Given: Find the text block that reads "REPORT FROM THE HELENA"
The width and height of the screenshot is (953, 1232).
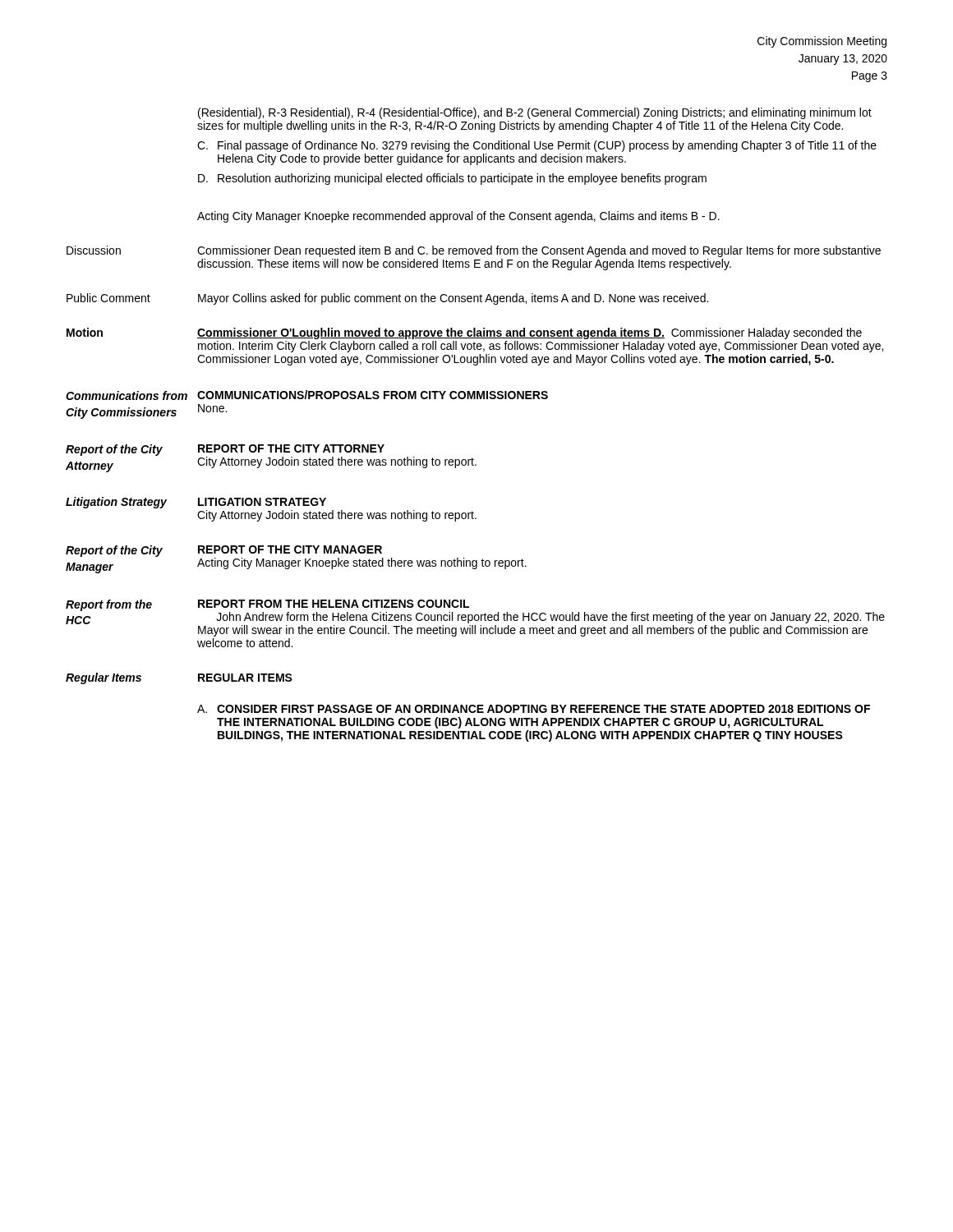Looking at the screenshot, I should 542,623.
